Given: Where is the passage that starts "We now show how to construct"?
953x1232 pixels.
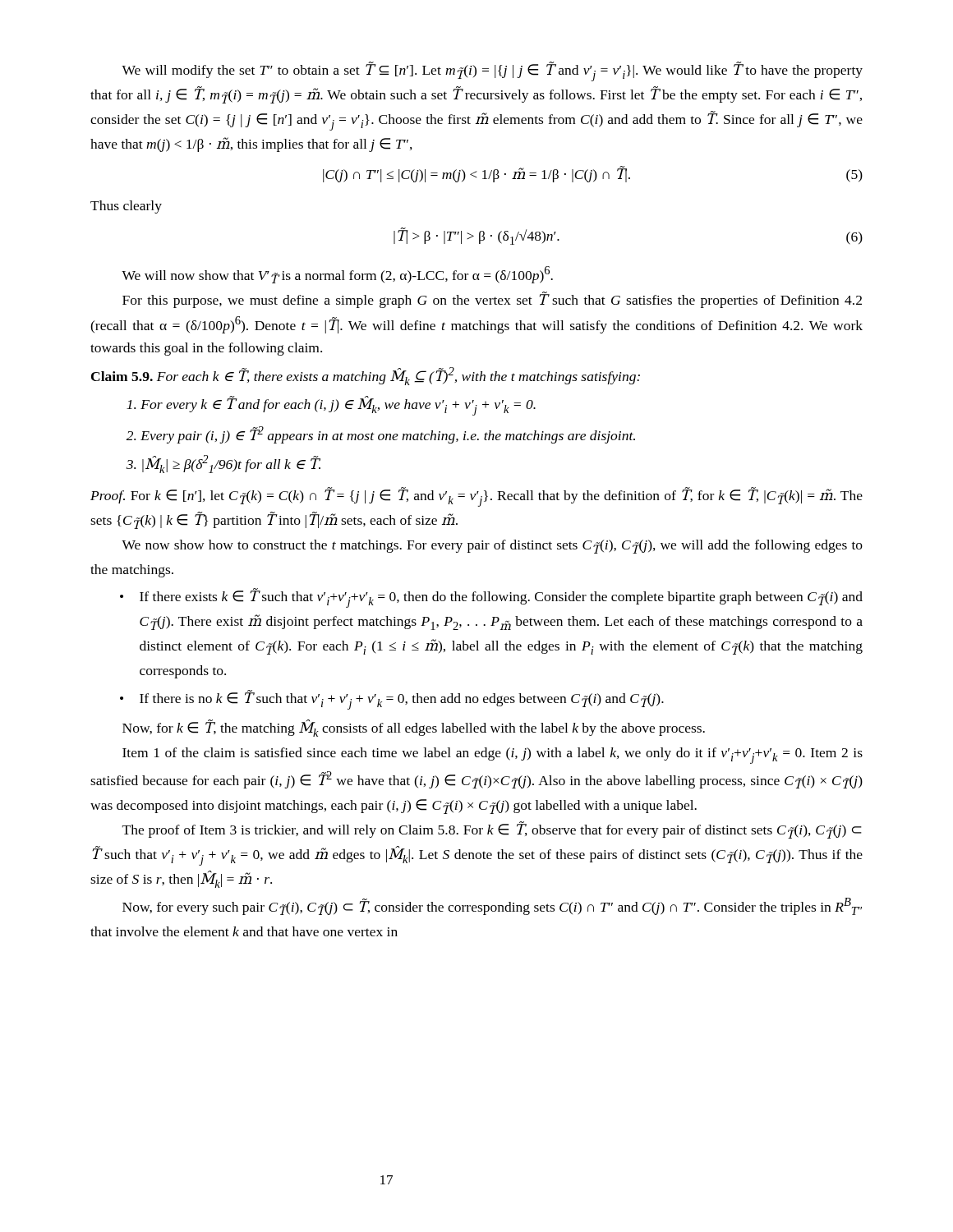Looking at the screenshot, I should coord(476,557).
